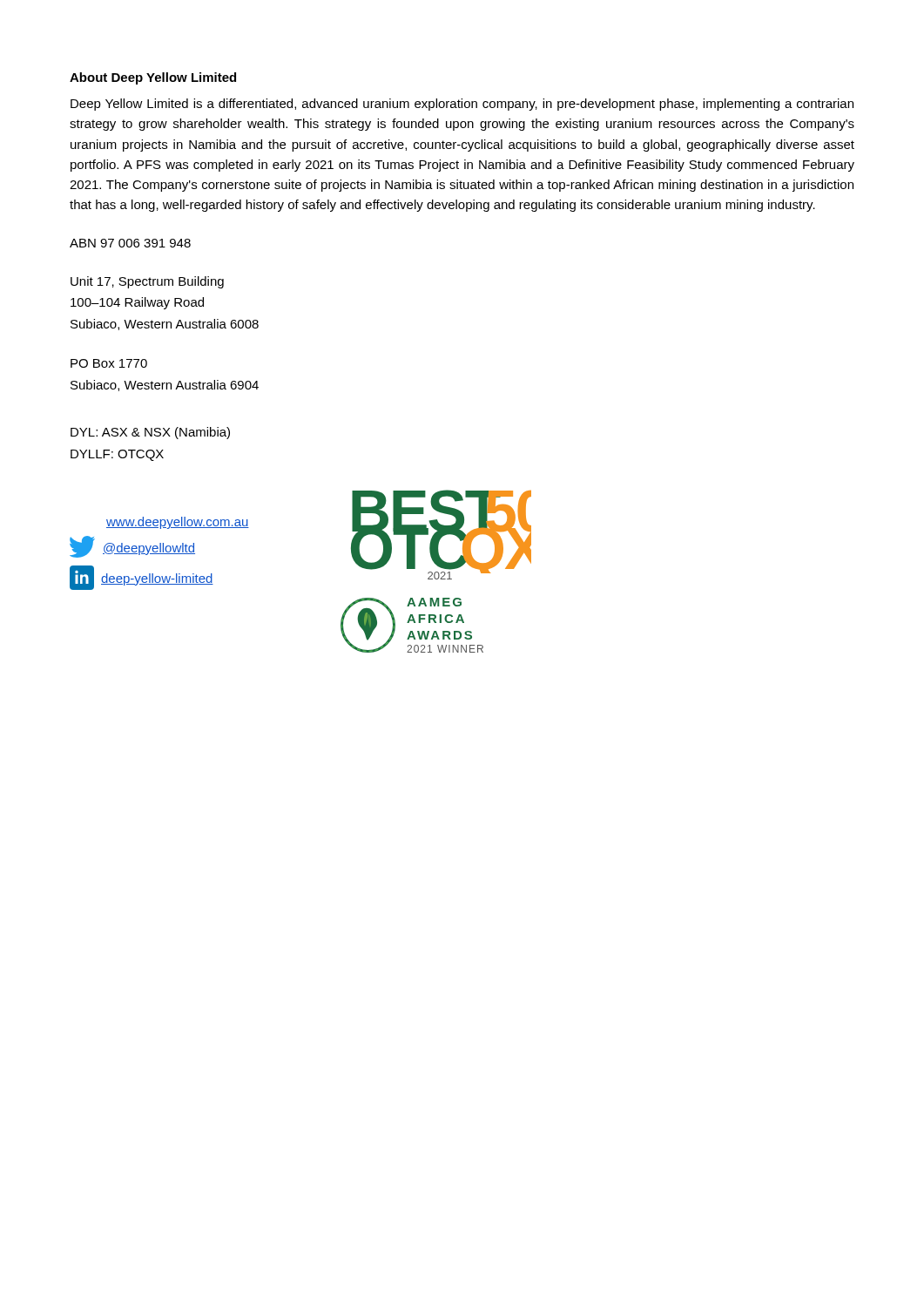Navigate to the text block starting "DYL: ASX & NSX (Namibia) DYLLF: OTCQX"
Image resolution: width=924 pixels, height=1307 pixels.
click(x=150, y=443)
